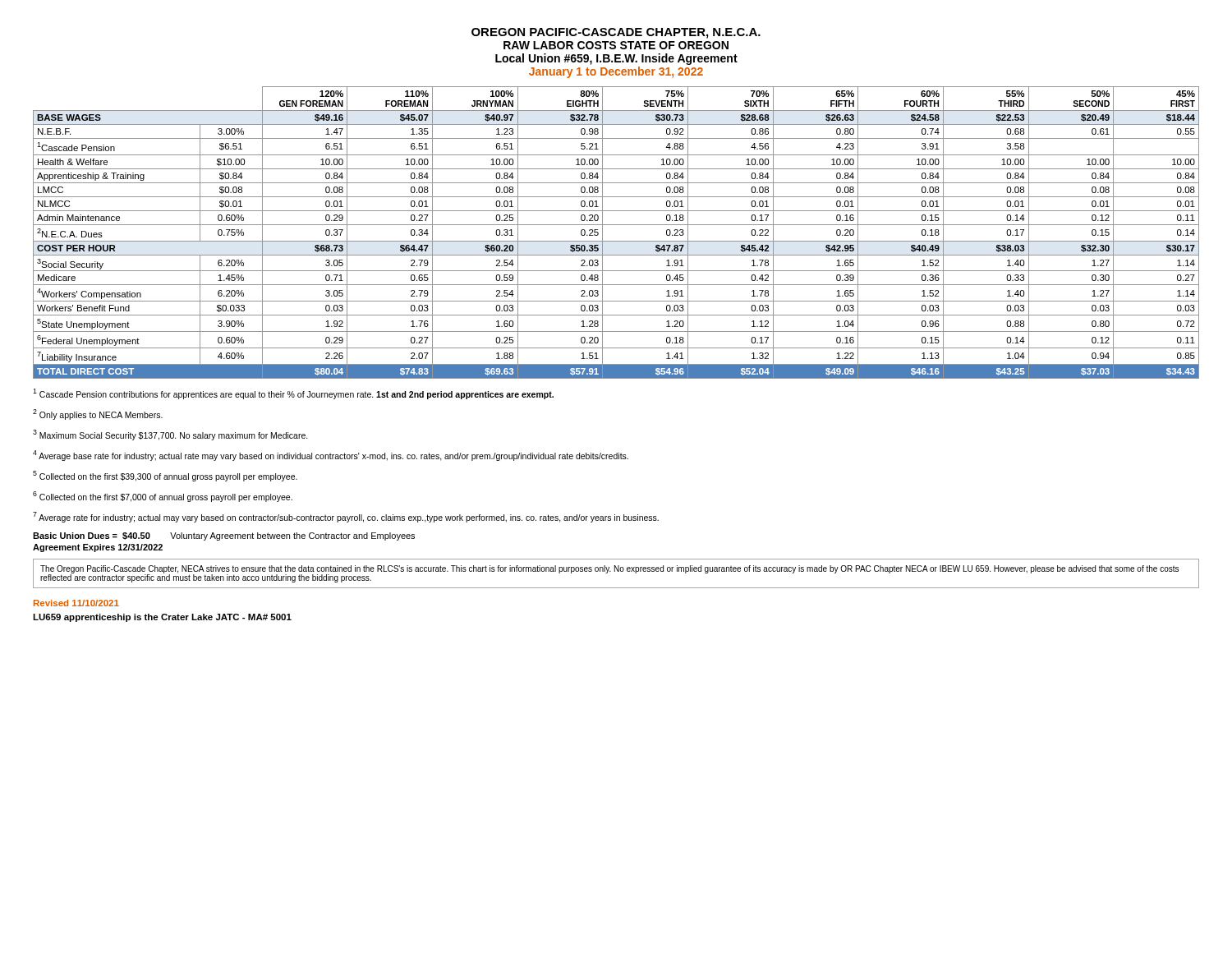Image resolution: width=1232 pixels, height=953 pixels.
Task: Find the table that mentions "120% GEN FOREMAN"
Action: click(x=616, y=232)
